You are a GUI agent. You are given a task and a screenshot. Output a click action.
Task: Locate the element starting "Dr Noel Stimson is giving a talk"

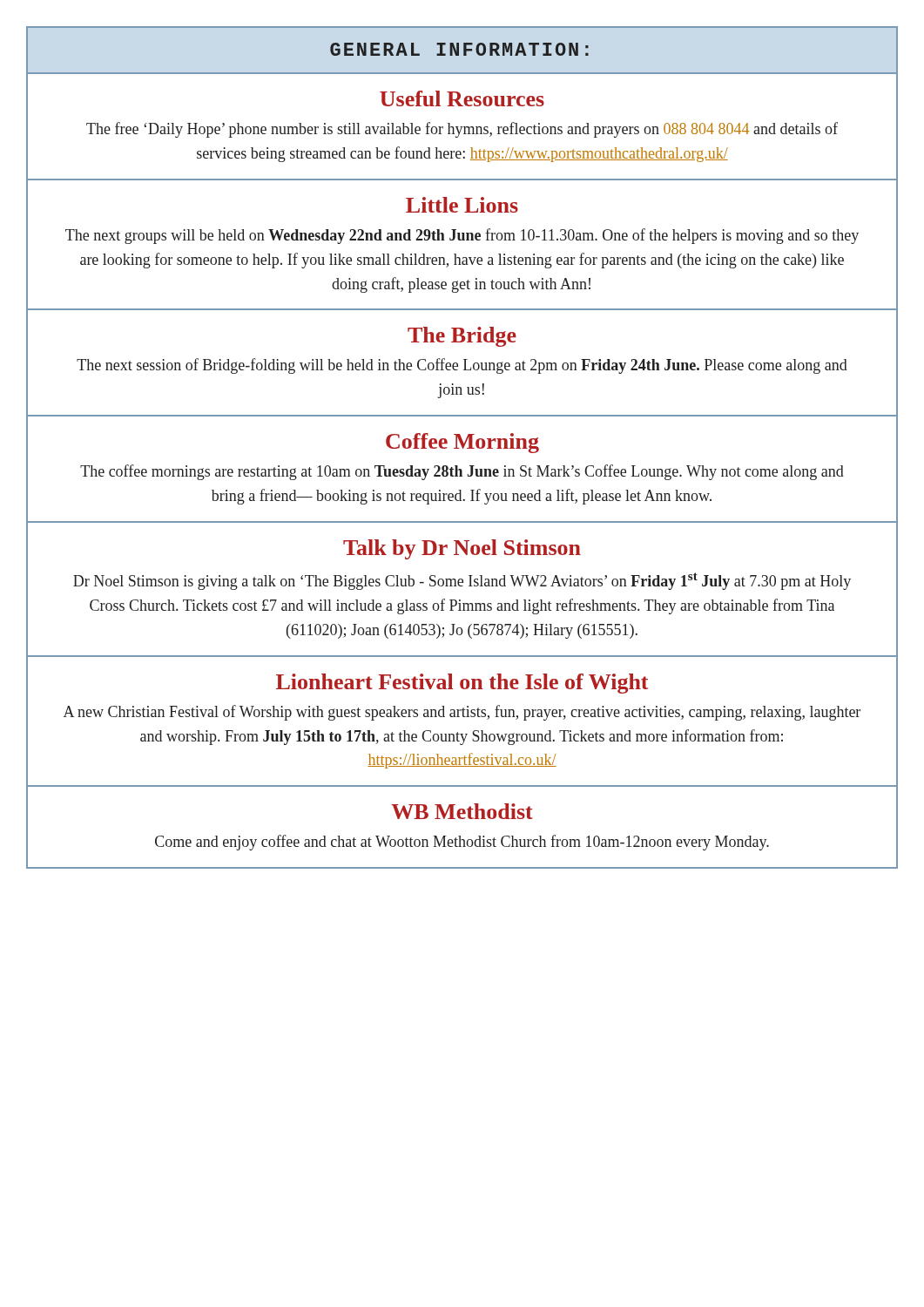(x=462, y=604)
